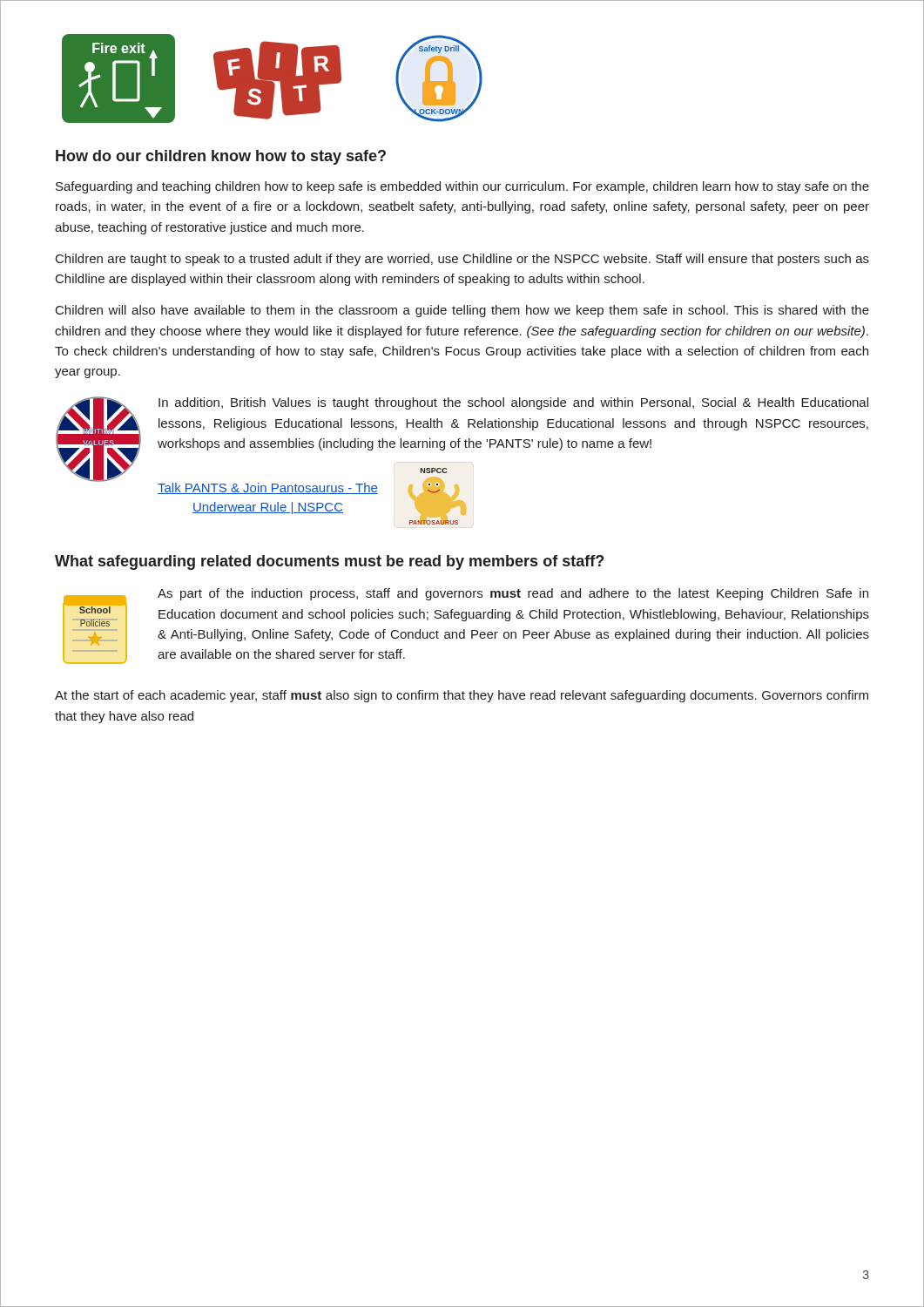Find the text block that reads "Safeguarding and teaching children how to keep"
Screen dimensions: 1307x924
(462, 206)
